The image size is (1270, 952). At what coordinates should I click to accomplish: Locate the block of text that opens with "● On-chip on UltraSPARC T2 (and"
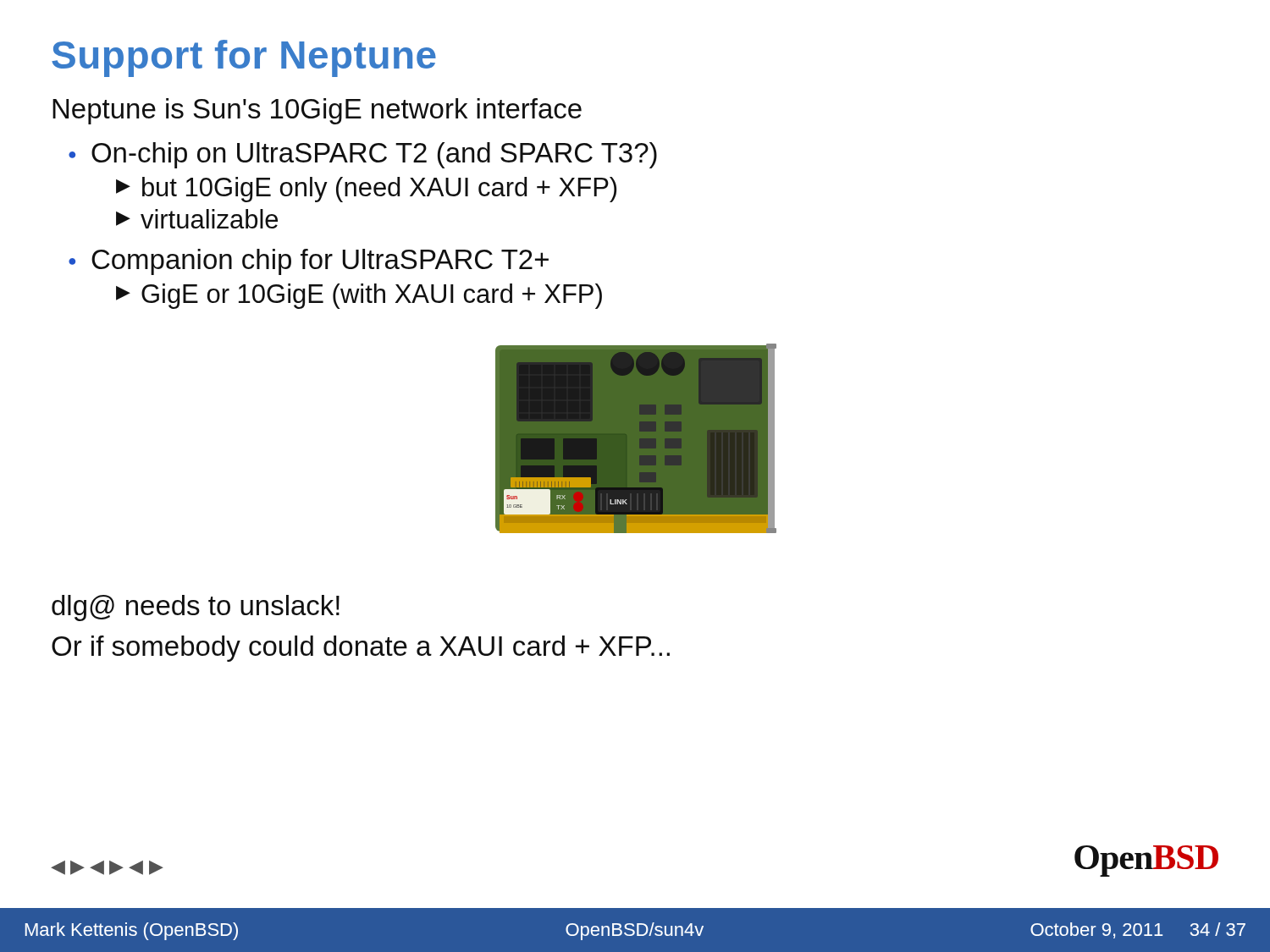click(363, 187)
